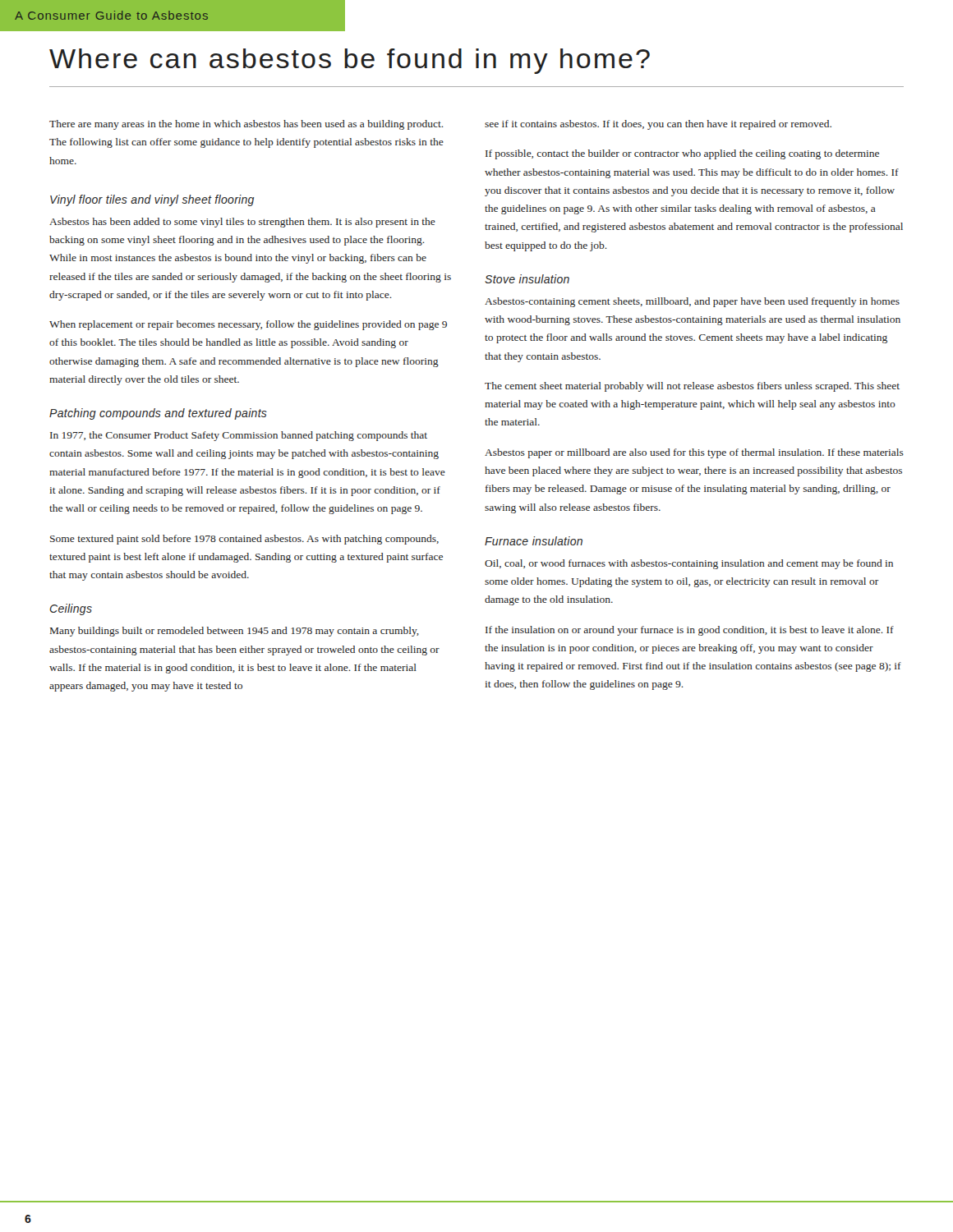
Task: Locate the text starting "Patching compounds and textured paints"
Action: point(158,413)
